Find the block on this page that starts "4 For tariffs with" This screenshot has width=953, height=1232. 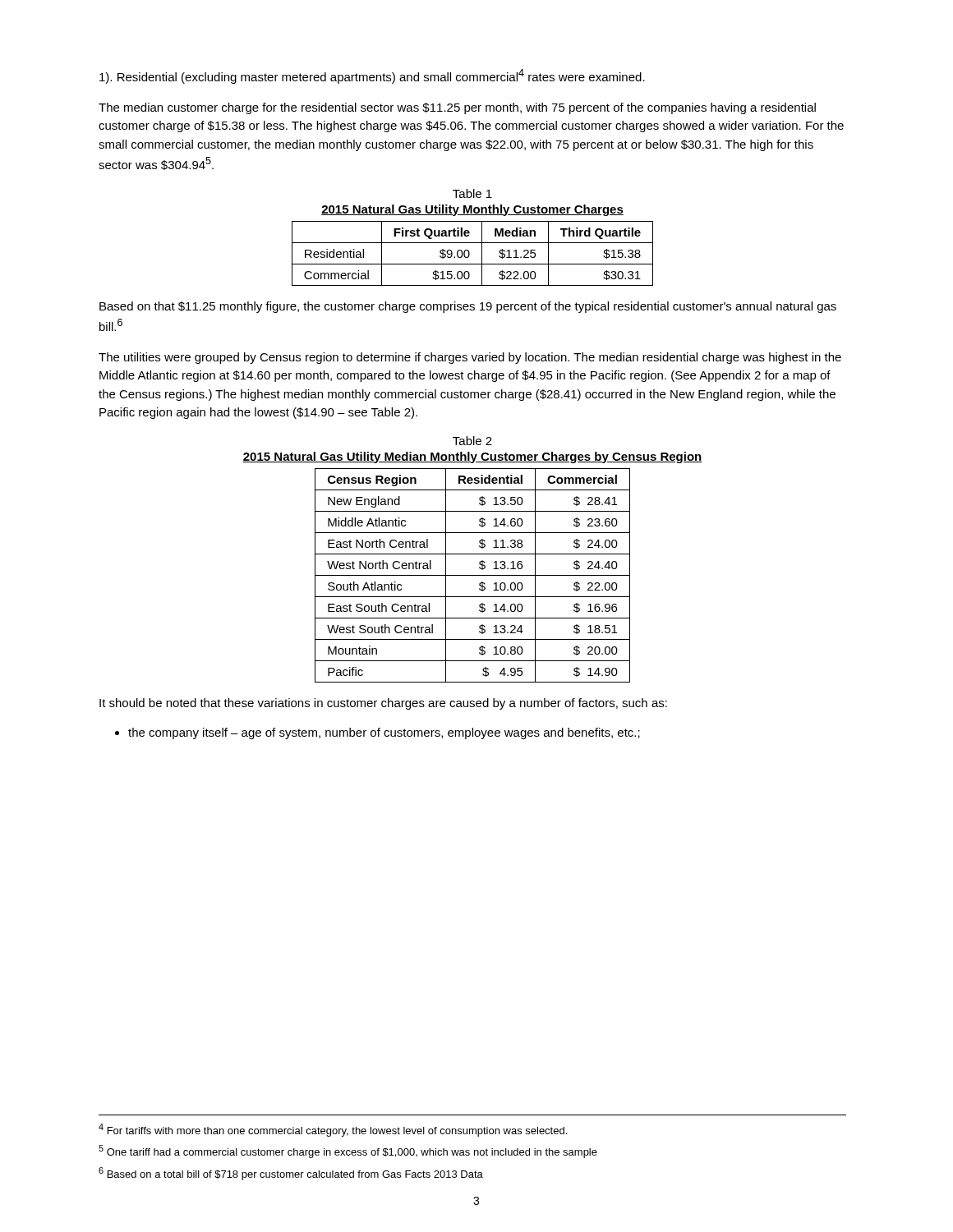coord(333,1129)
